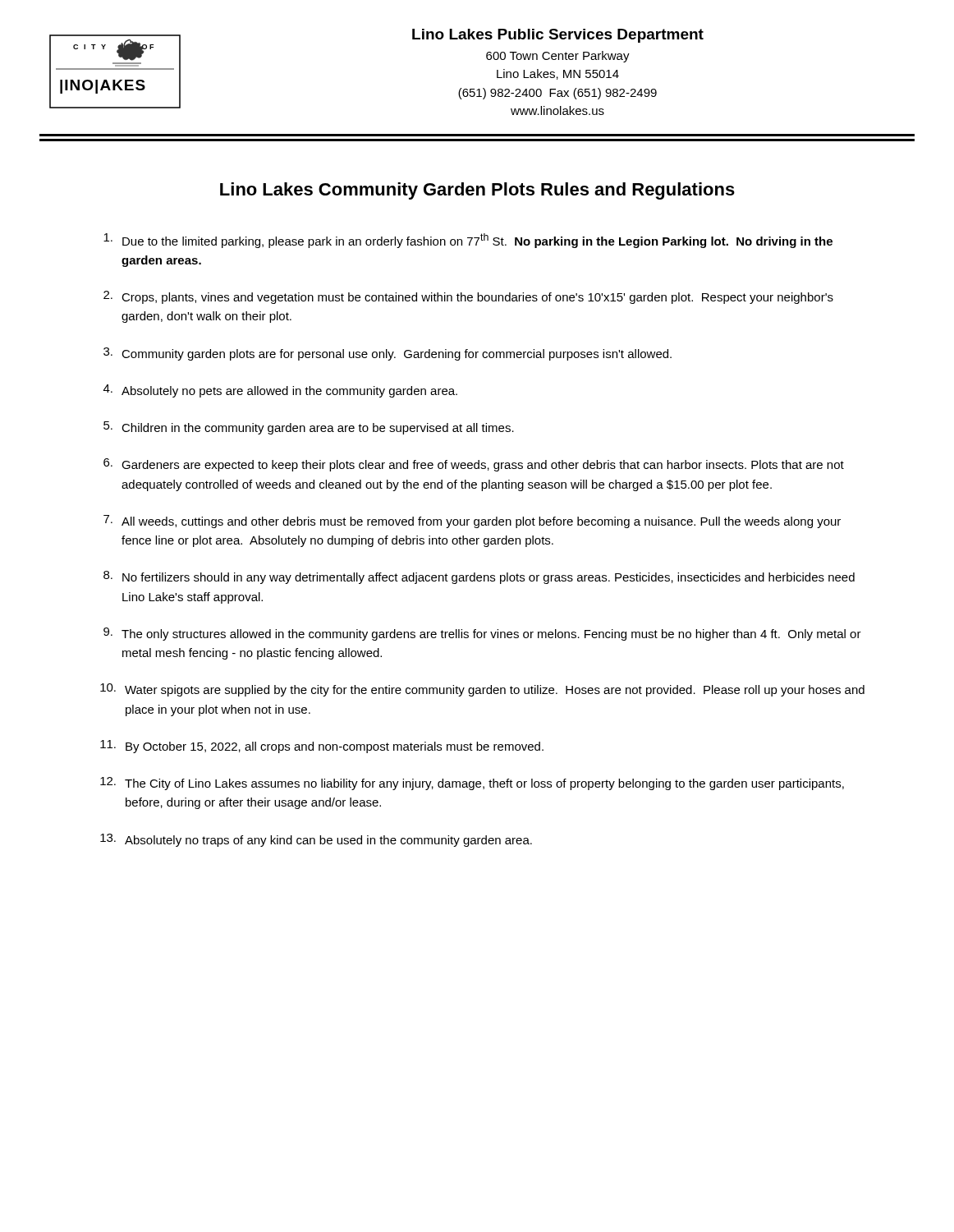The width and height of the screenshot is (954, 1232).
Task: Locate the block of text that opens with "12. The City"
Action: click(x=477, y=793)
